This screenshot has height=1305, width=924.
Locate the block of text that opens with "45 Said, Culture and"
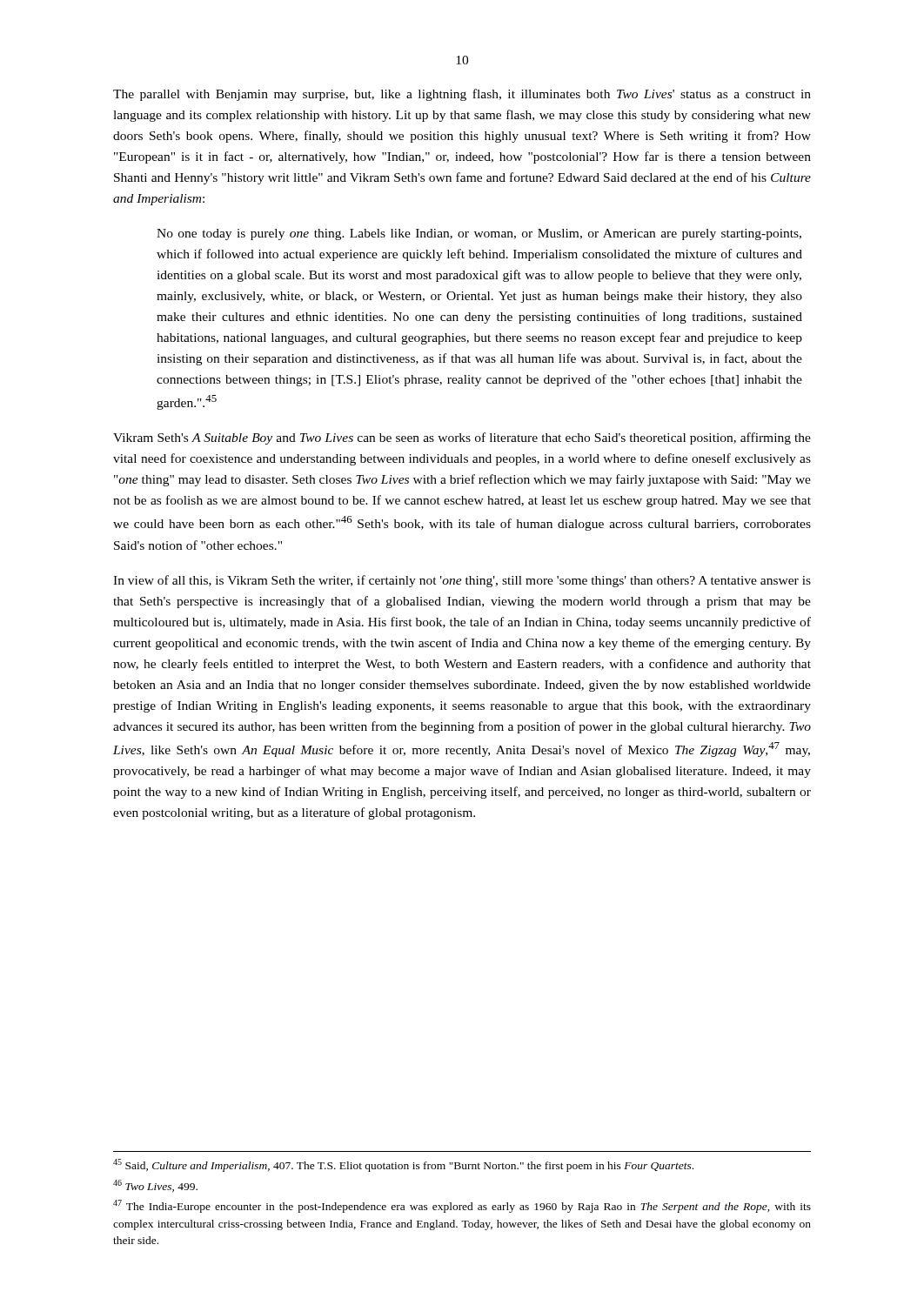(x=404, y=1165)
